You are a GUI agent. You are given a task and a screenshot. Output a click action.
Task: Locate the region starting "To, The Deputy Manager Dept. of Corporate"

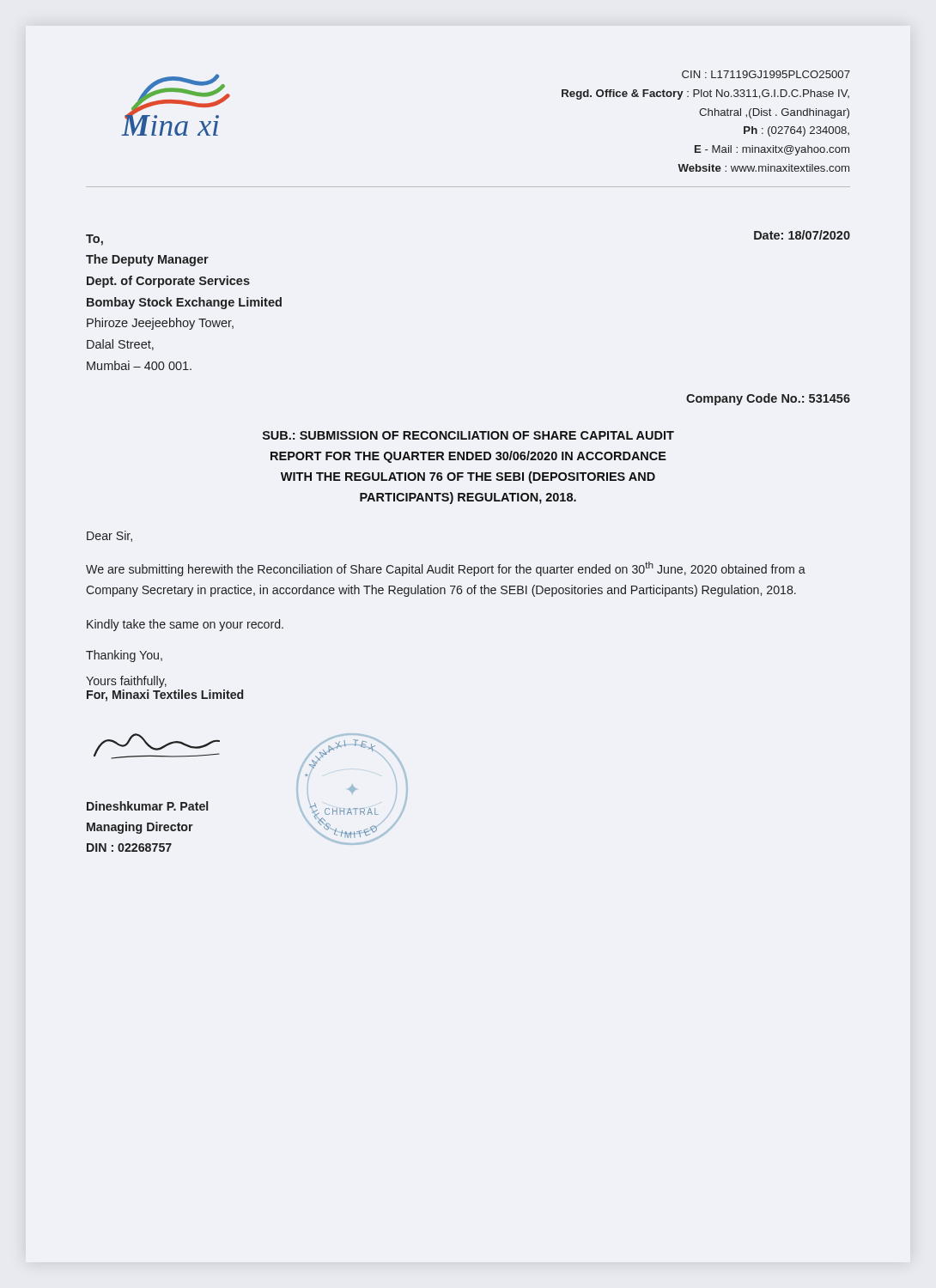pyautogui.click(x=184, y=302)
